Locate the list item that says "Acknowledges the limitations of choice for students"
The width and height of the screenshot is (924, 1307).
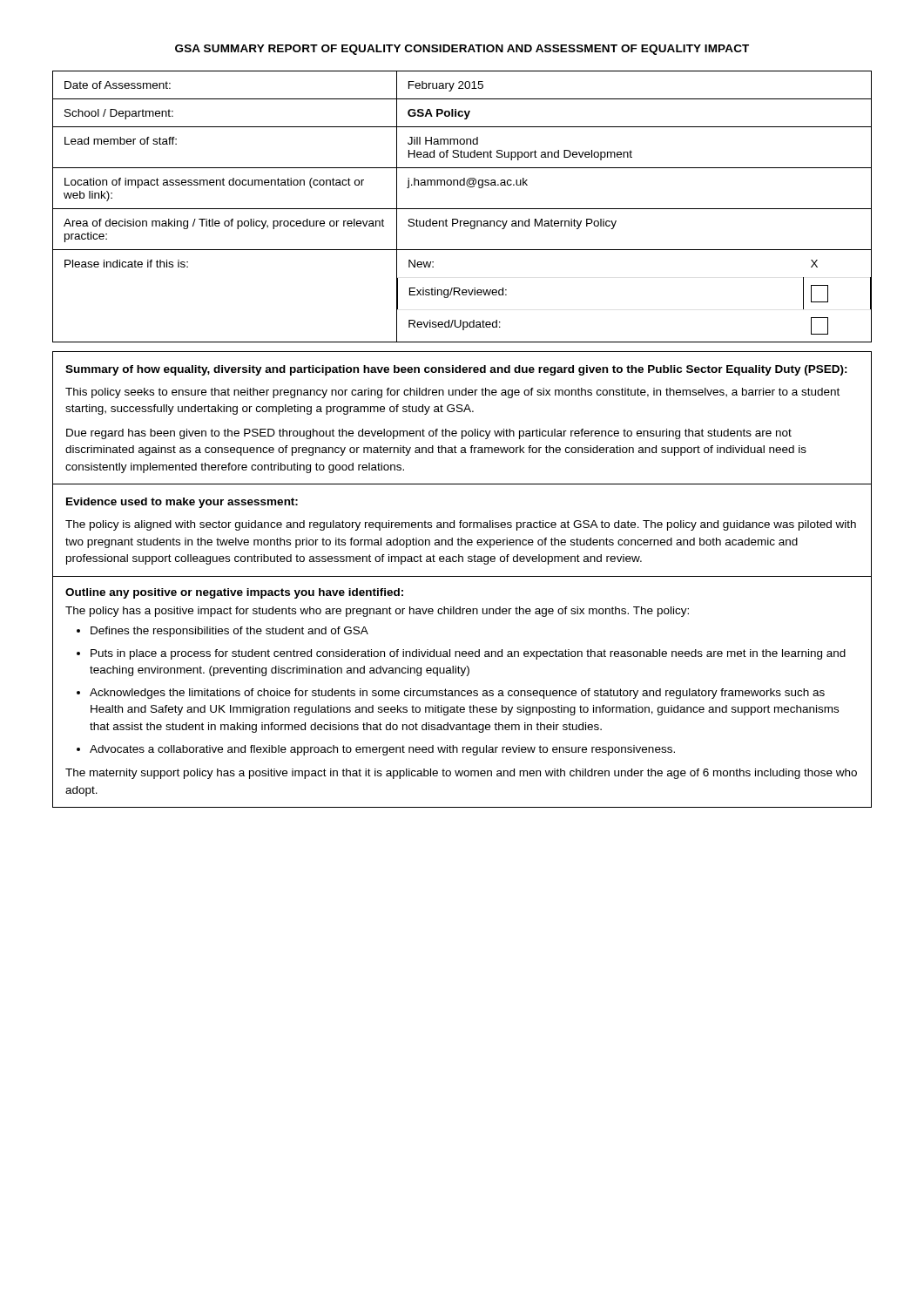click(464, 709)
